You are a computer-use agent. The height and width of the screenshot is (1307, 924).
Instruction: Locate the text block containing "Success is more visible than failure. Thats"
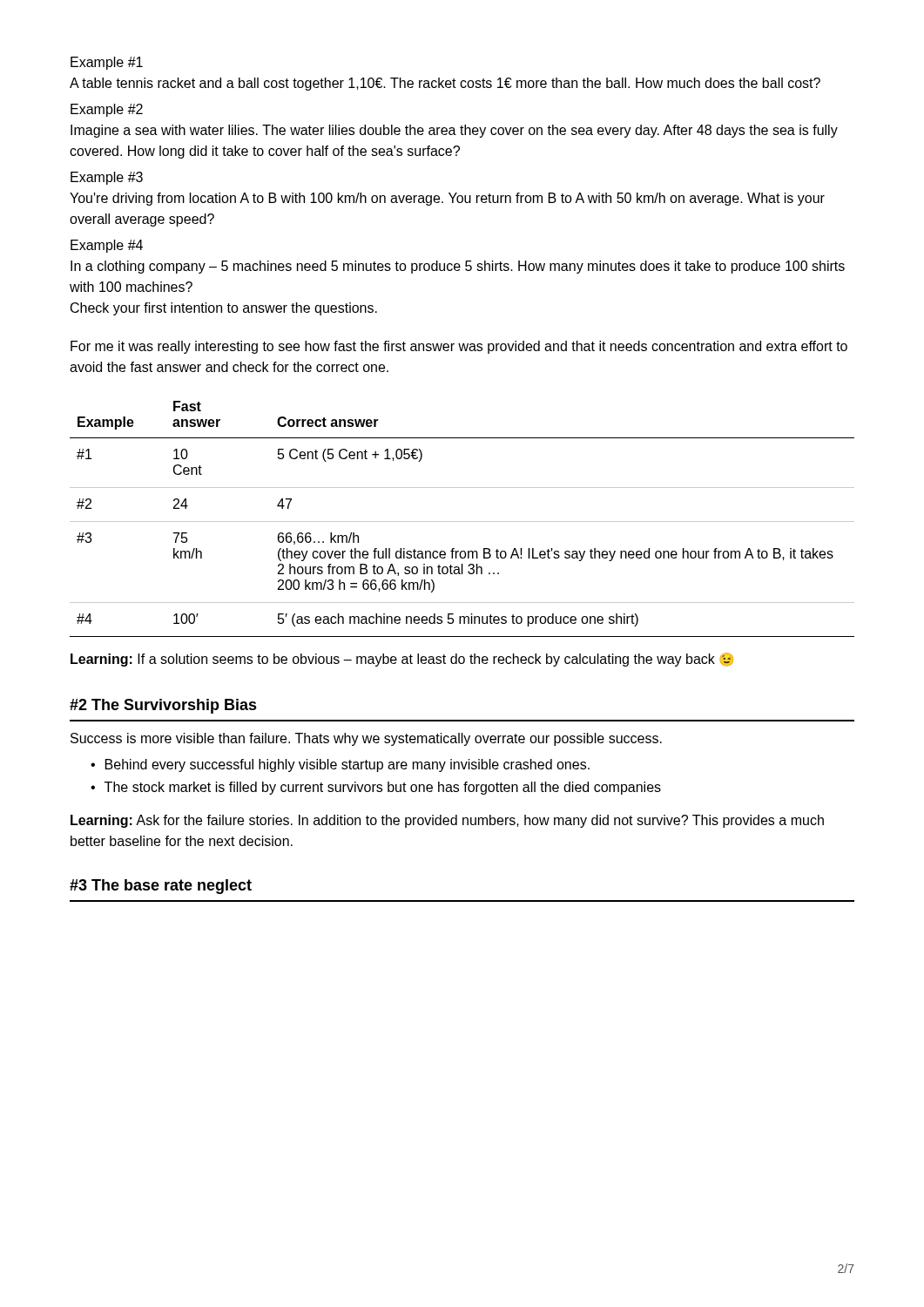[366, 738]
